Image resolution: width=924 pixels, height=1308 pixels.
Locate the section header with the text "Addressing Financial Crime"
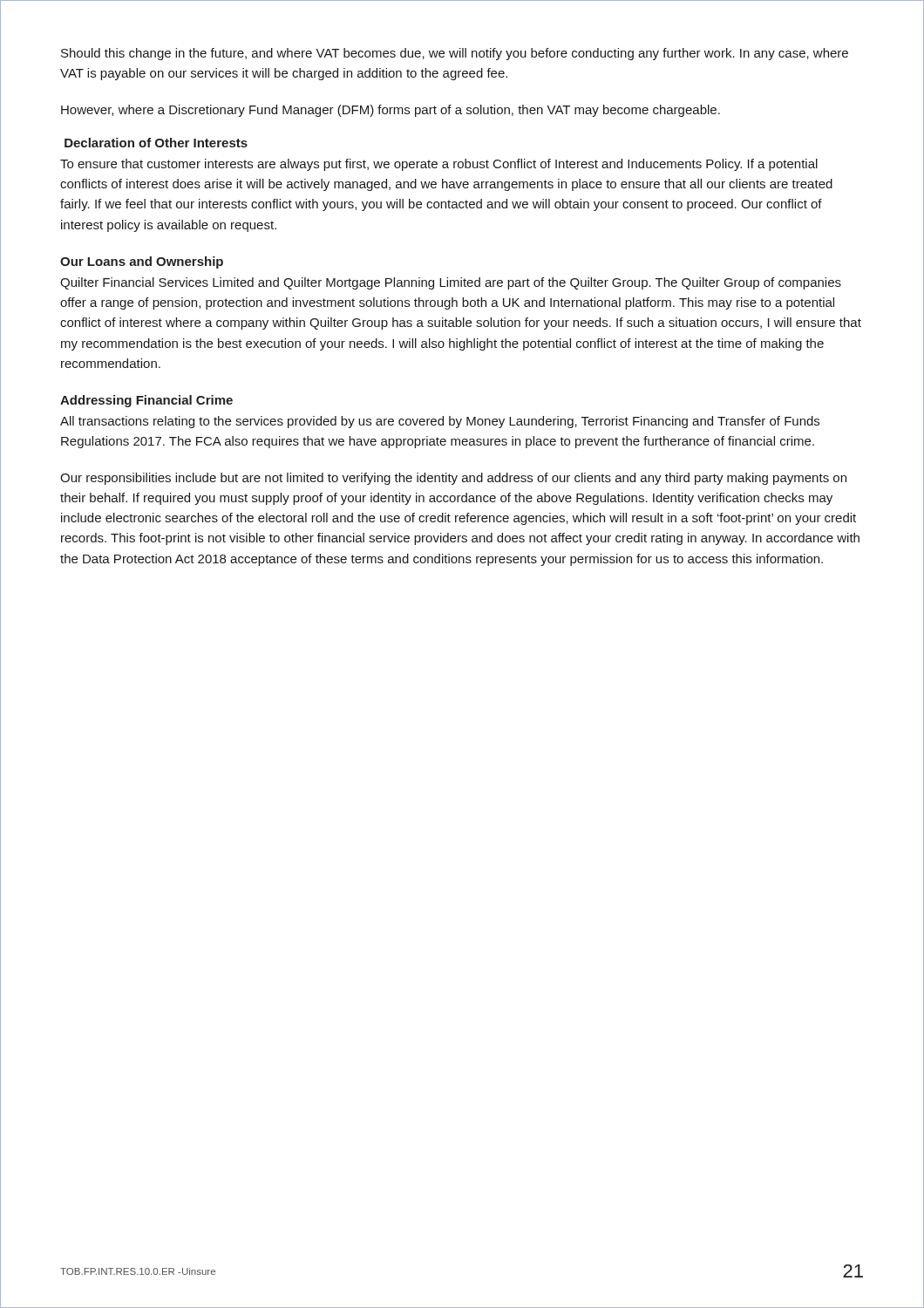point(147,400)
